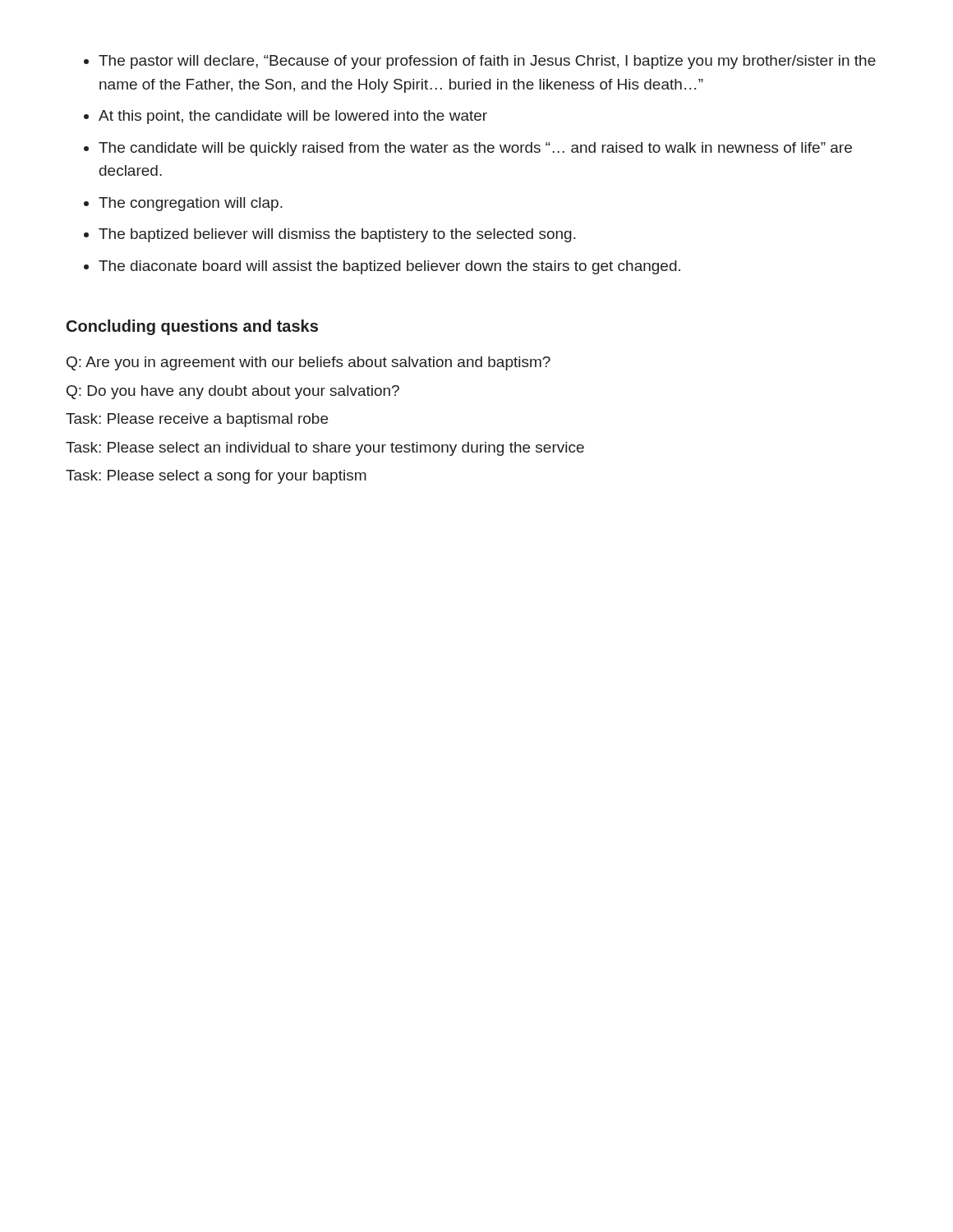Navigate to the text starting "Task: Please select an individual to share your"

[x=325, y=447]
